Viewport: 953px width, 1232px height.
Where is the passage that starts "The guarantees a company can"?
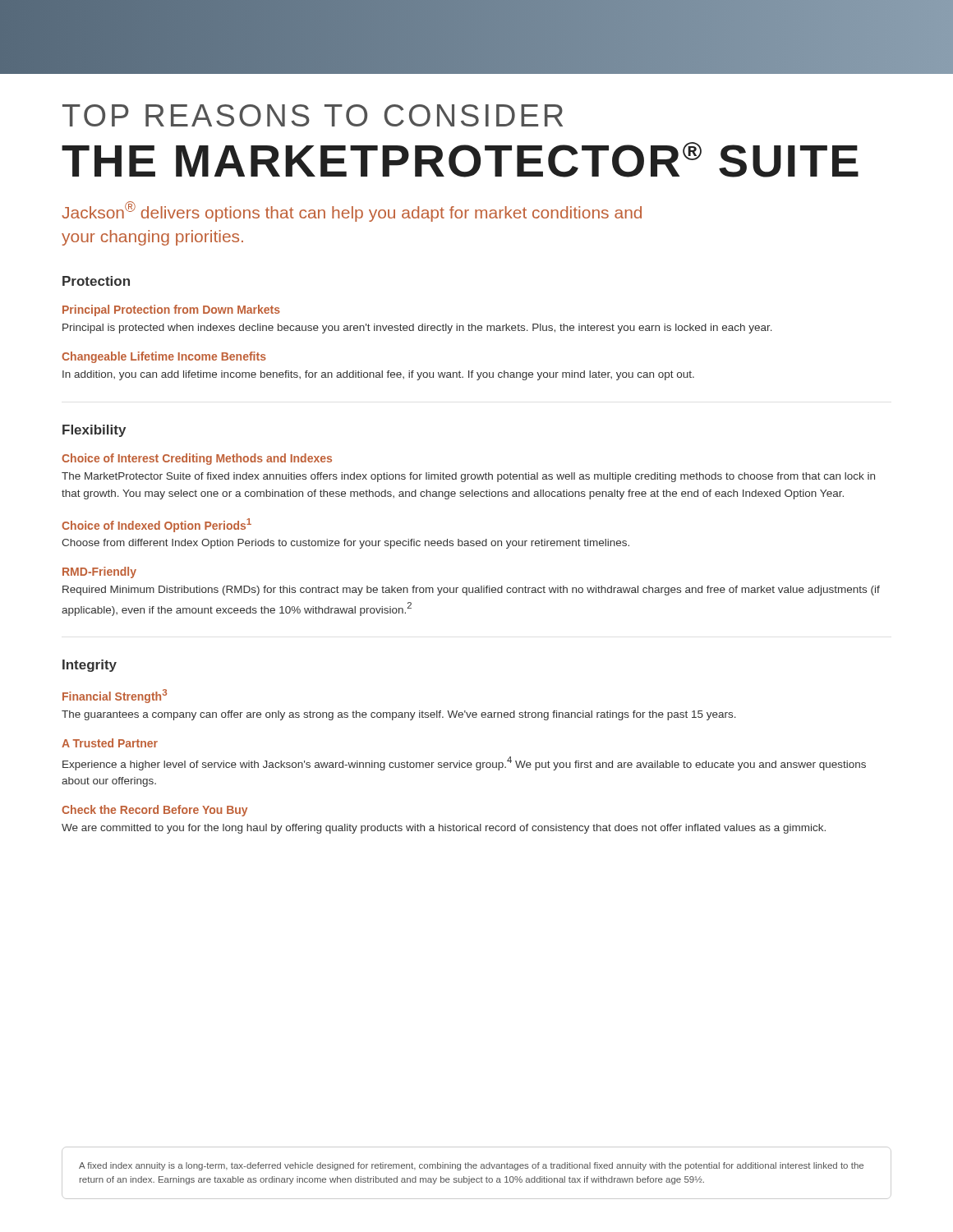[399, 714]
